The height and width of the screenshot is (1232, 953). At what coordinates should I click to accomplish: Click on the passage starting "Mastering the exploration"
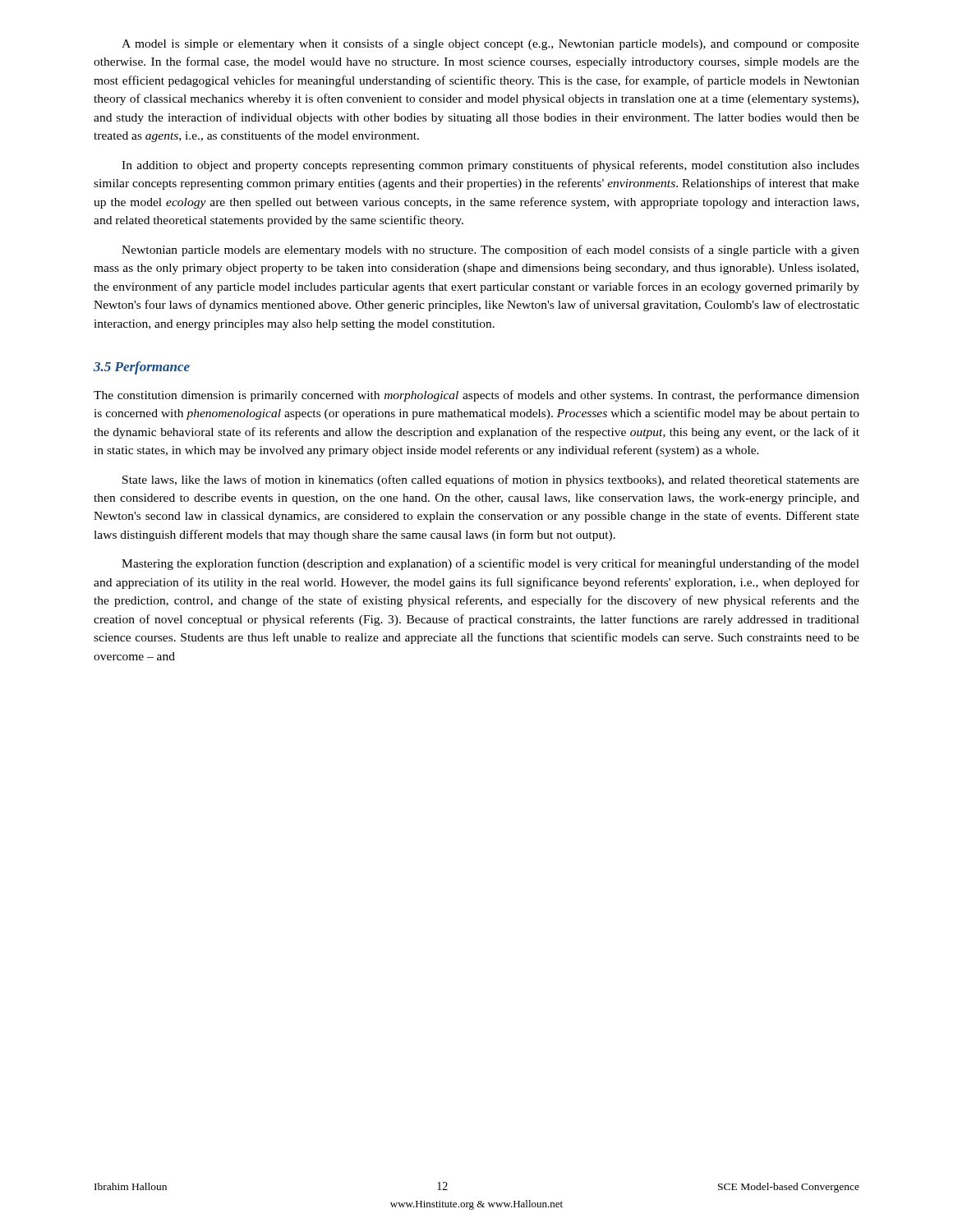point(476,610)
